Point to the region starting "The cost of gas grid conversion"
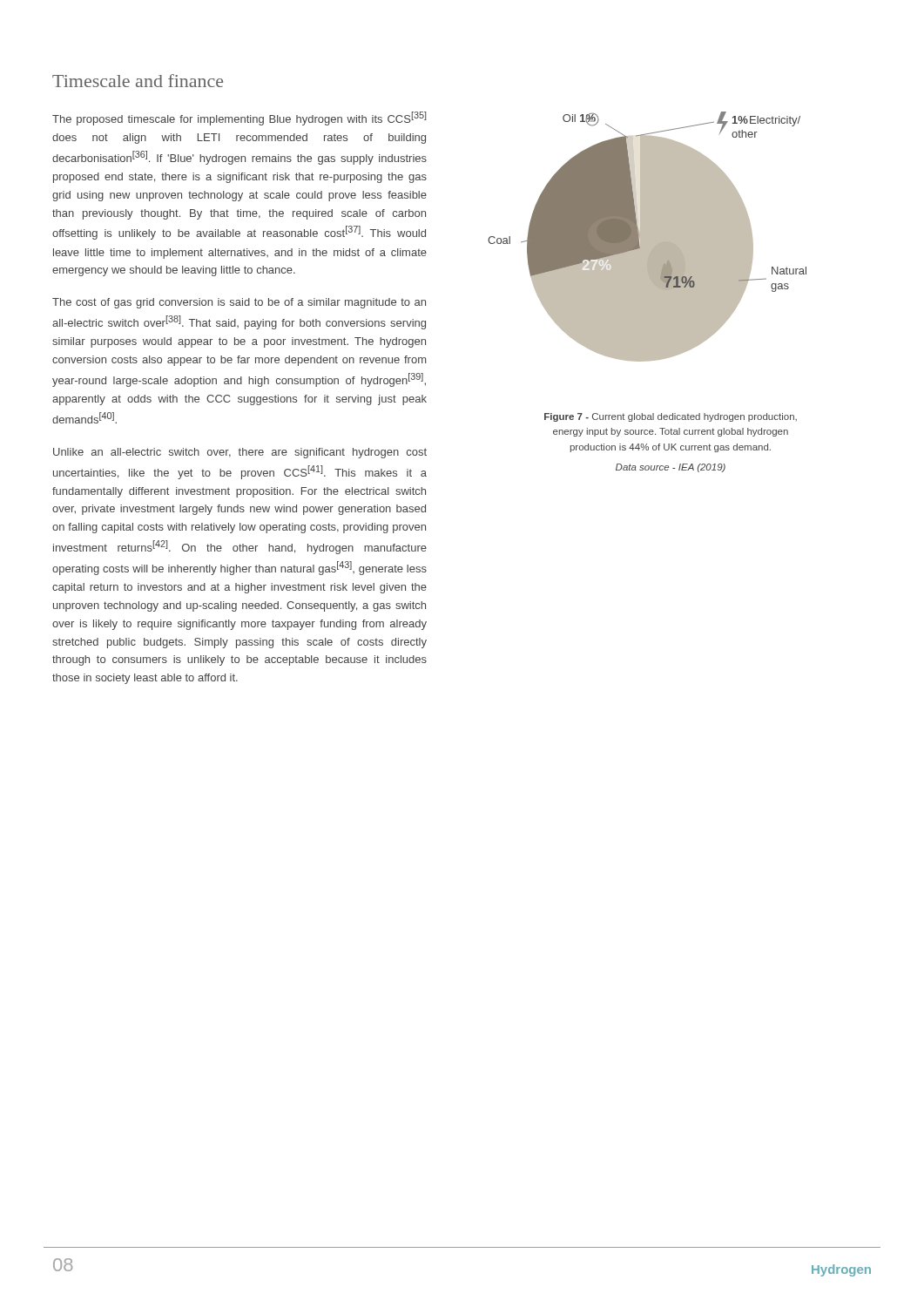Screen dimensions: 1307x924 pyautogui.click(x=240, y=361)
